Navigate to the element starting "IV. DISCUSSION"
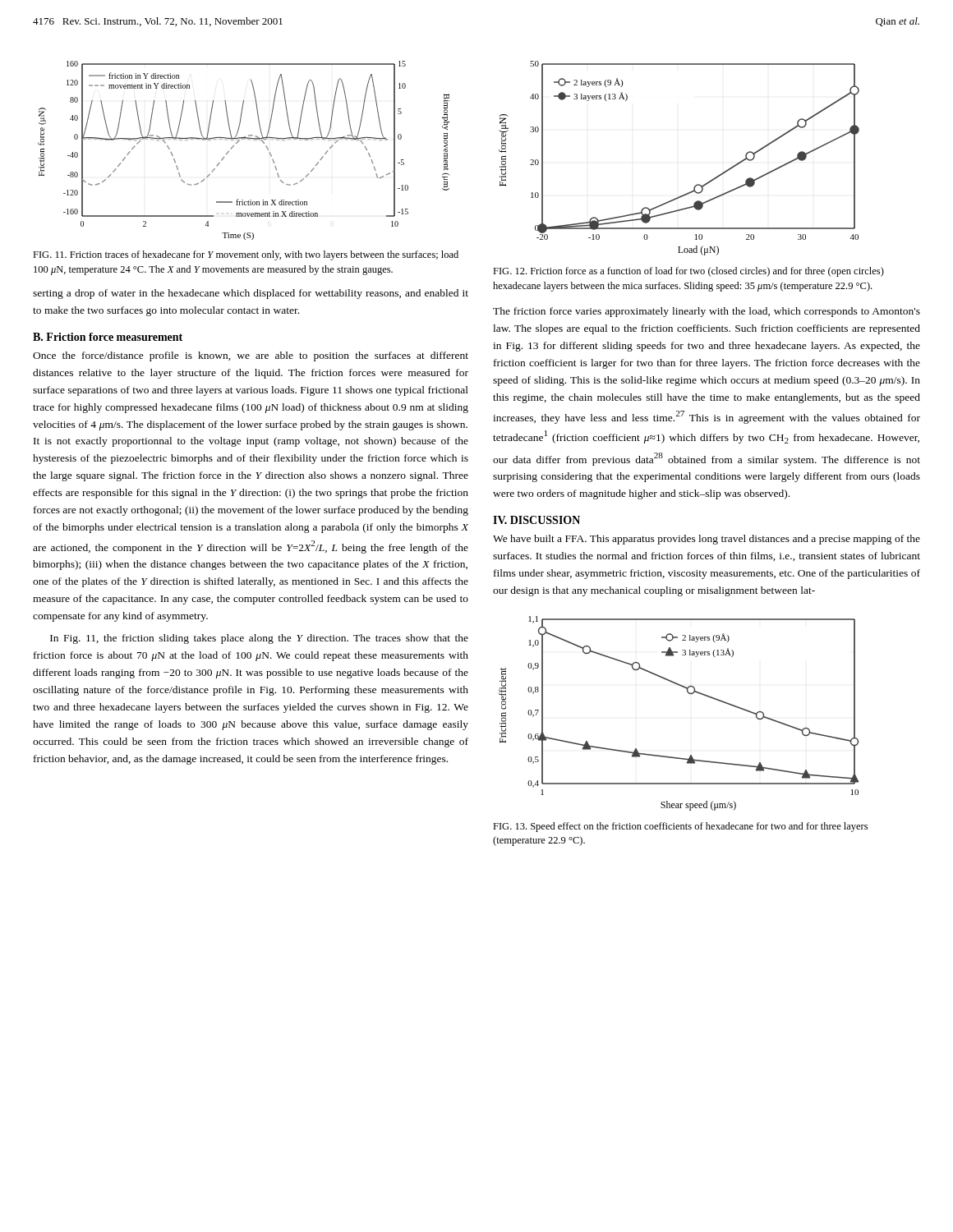Image resolution: width=953 pixels, height=1232 pixels. [x=537, y=520]
